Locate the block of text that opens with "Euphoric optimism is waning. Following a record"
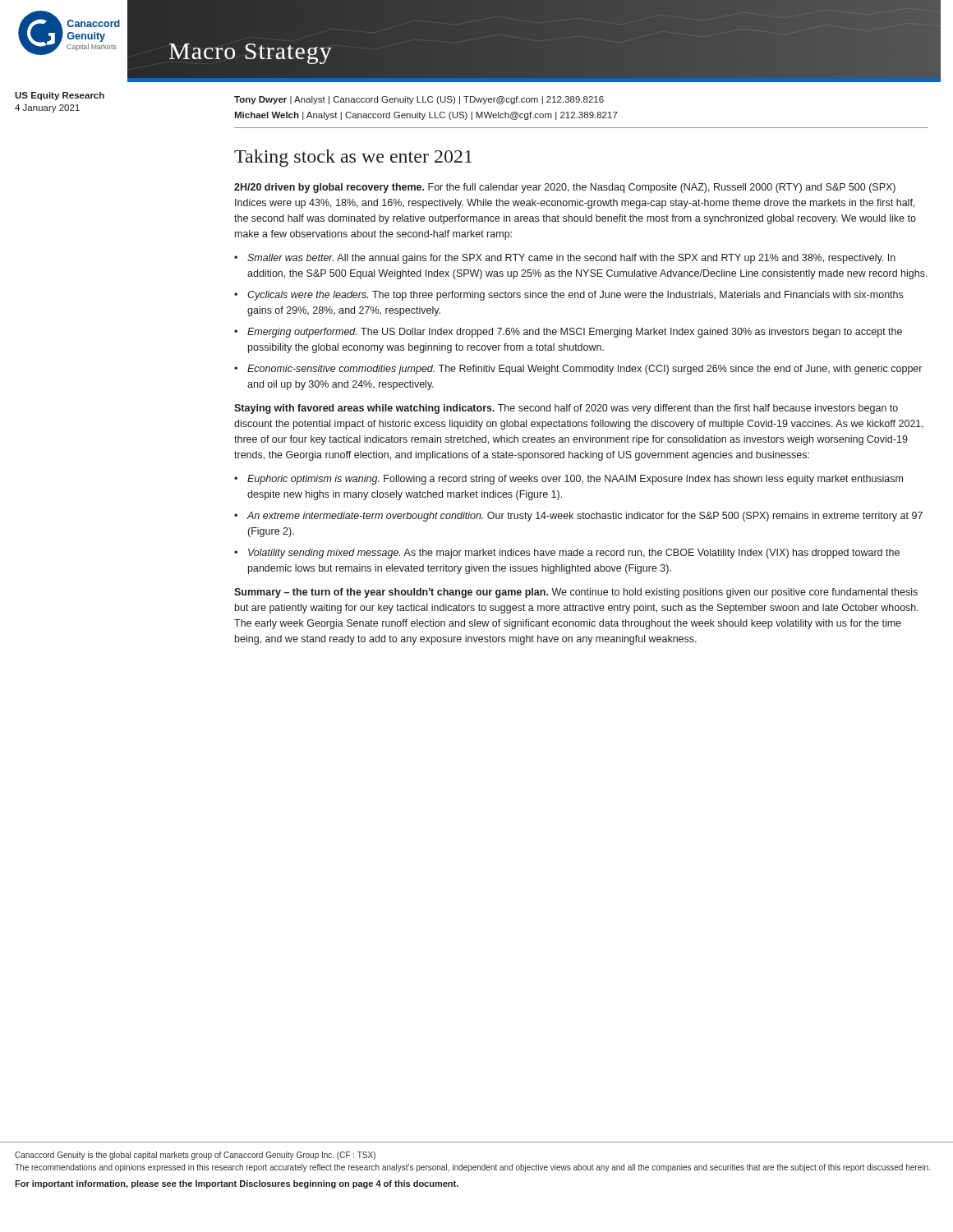 point(576,487)
